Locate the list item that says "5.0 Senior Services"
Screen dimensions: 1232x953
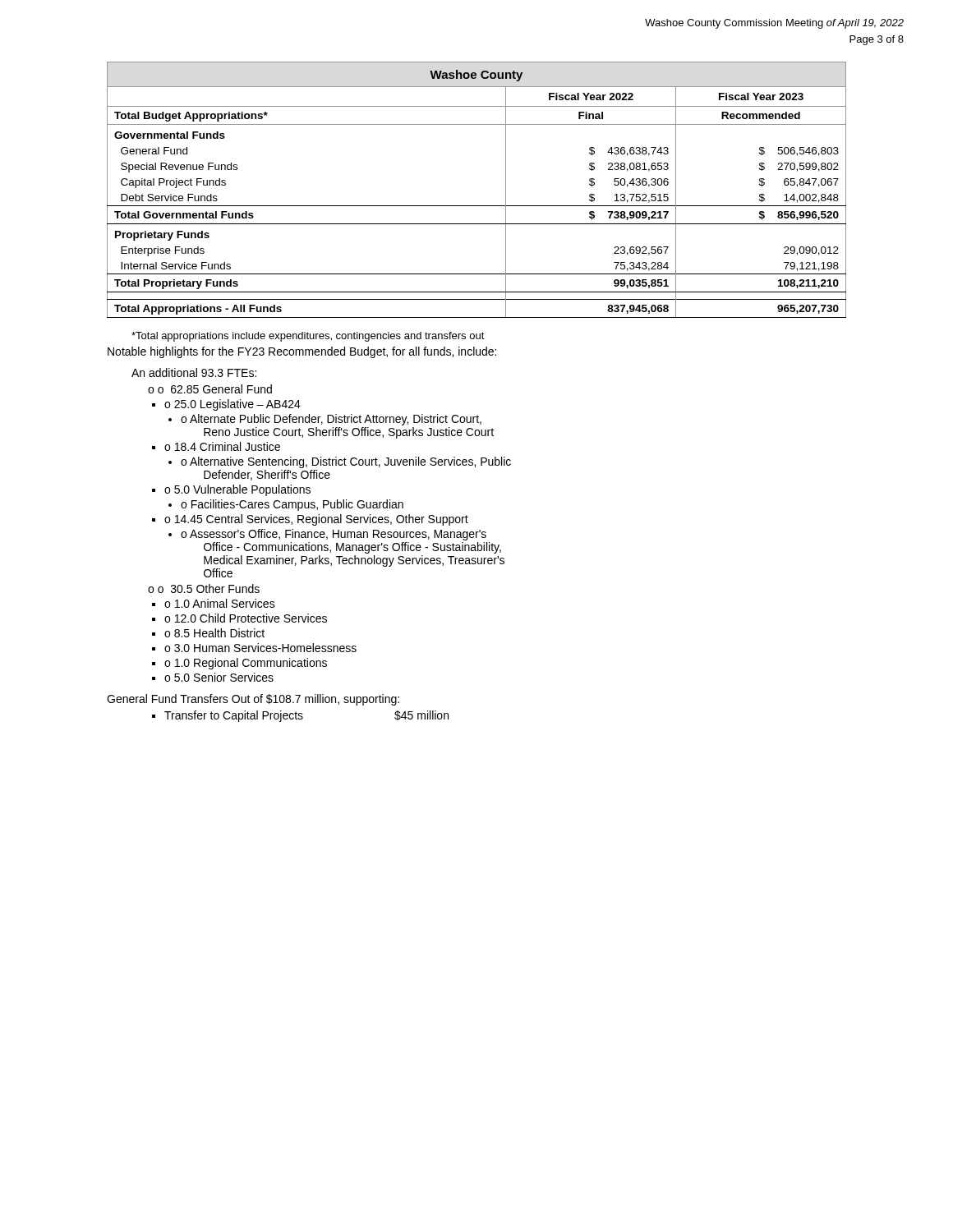tap(224, 678)
